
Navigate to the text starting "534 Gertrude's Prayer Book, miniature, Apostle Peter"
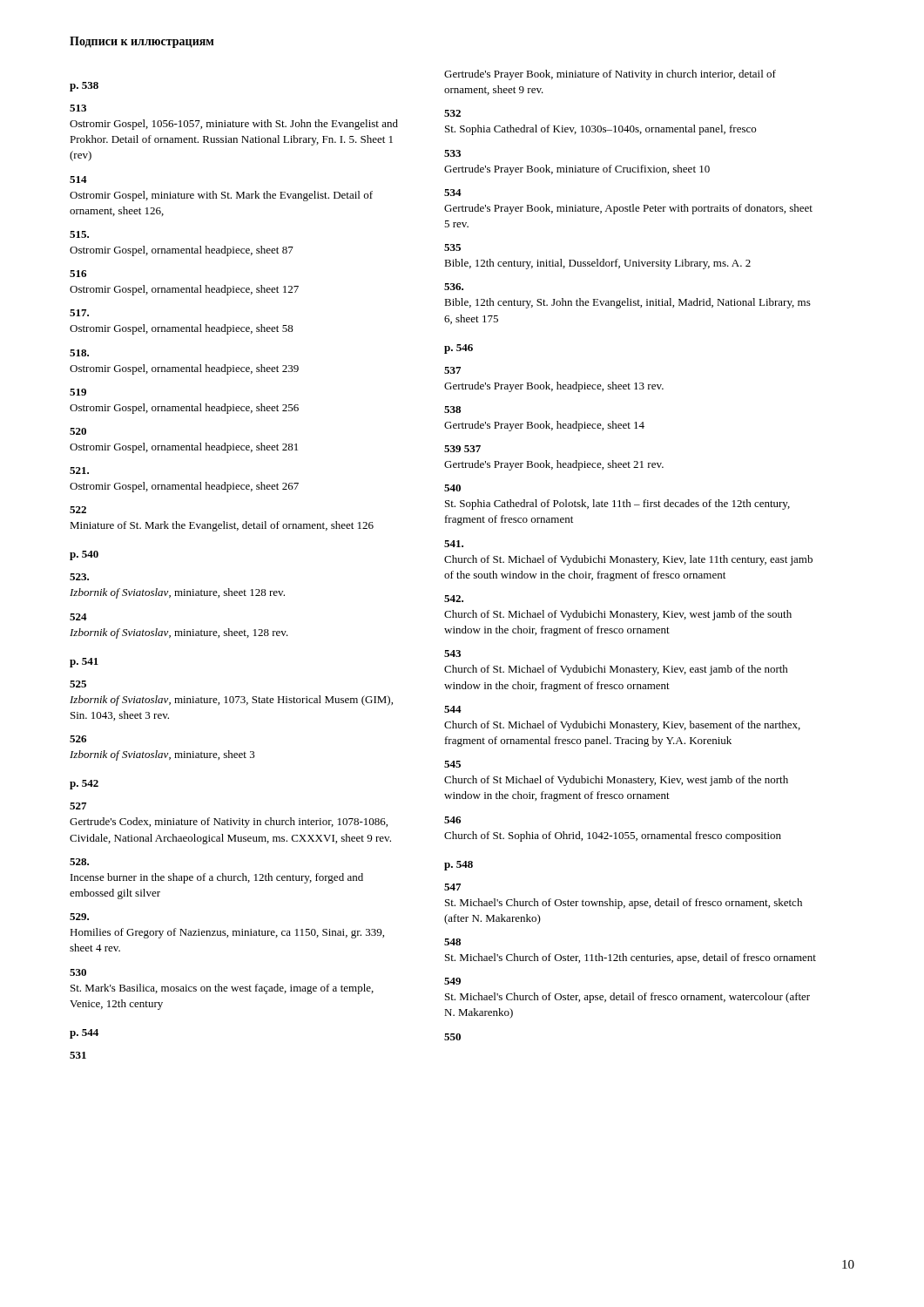pyautogui.click(x=631, y=209)
